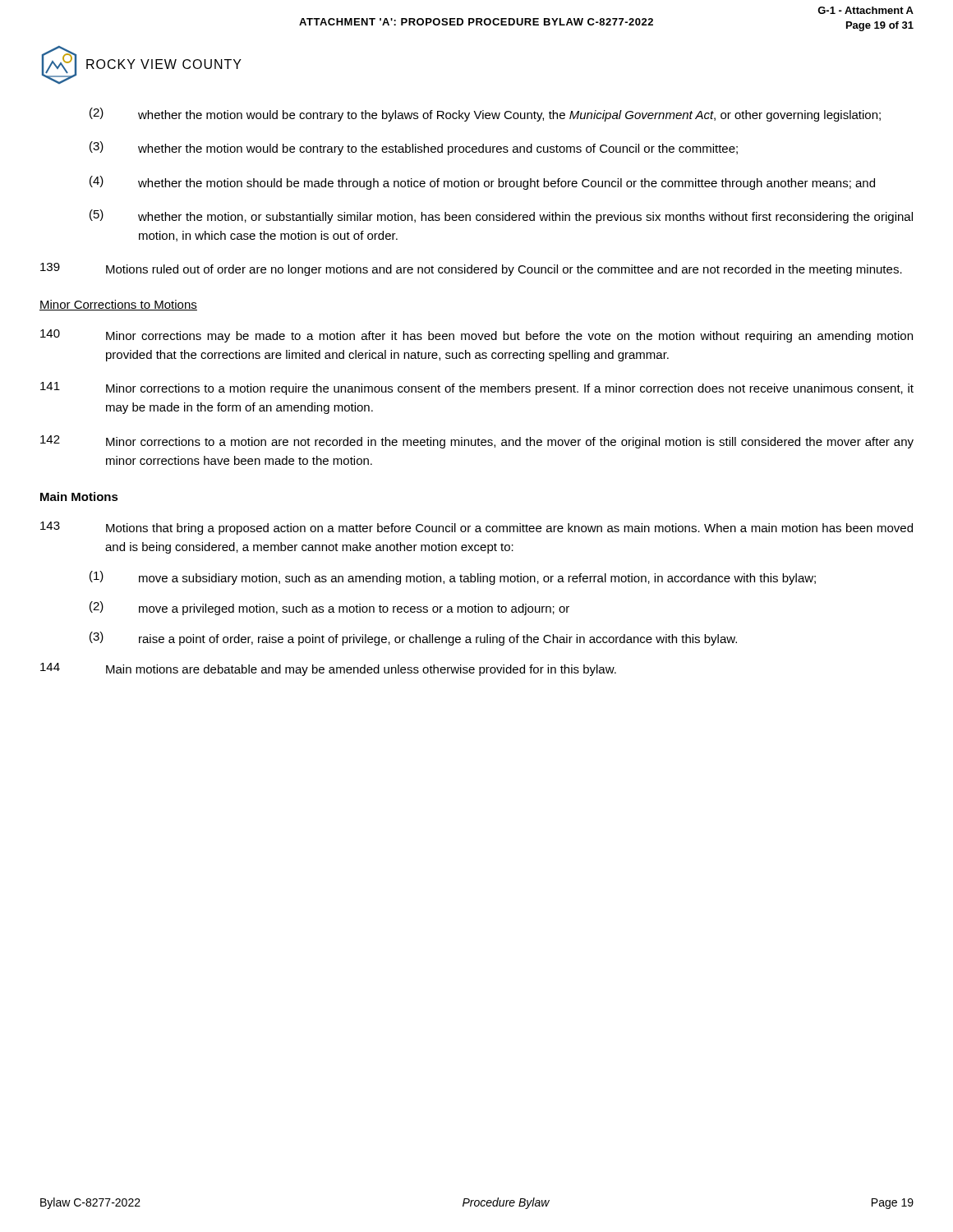Screen dimensions: 1232x953
Task: Click on the text starting "(5) whether the"
Action: click(476, 226)
